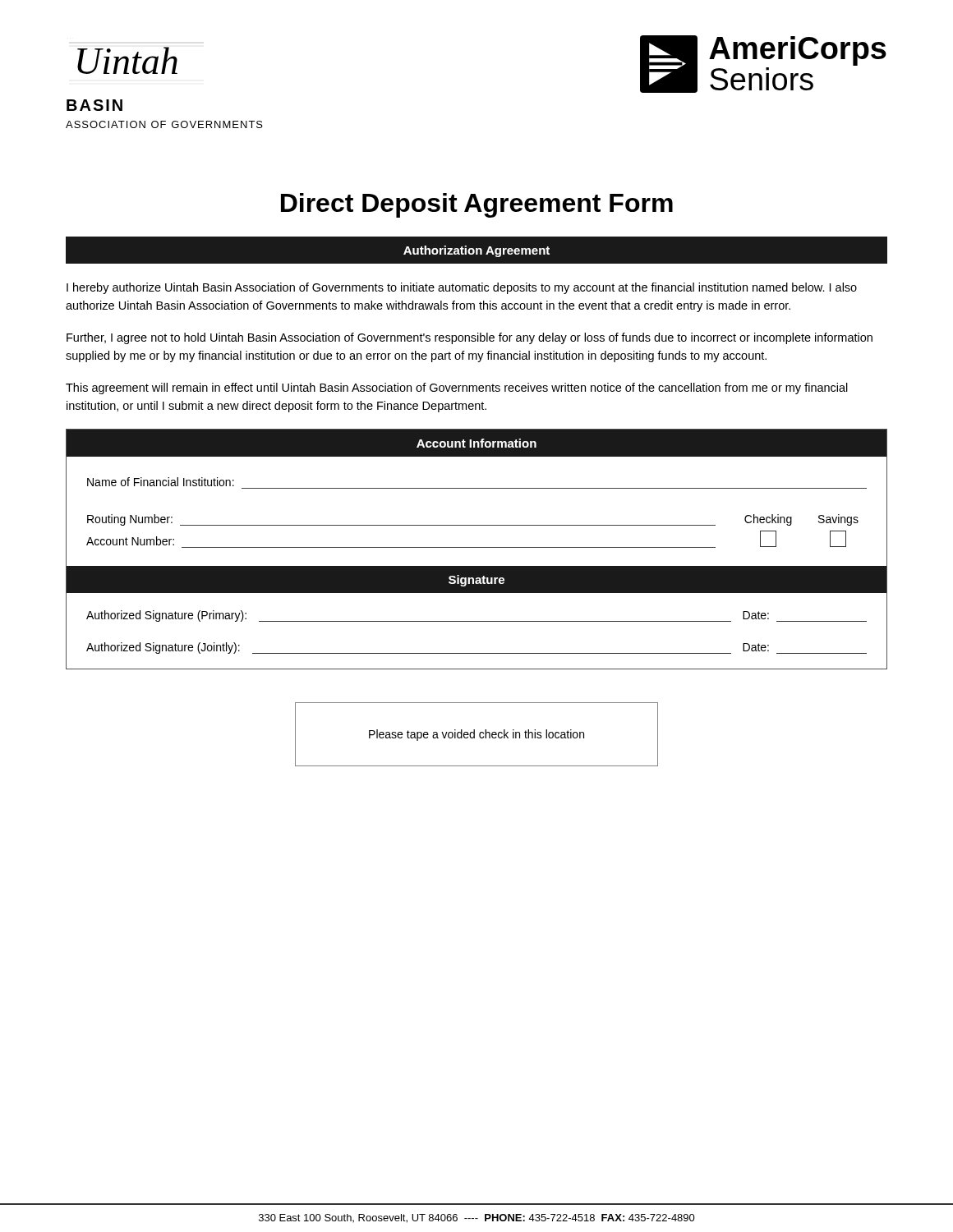Image resolution: width=953 pixels, height=1232 pixels.
Task: Navigate to the text block starting "Please tape a voided check in this"
Action: (x=476, y=734)
